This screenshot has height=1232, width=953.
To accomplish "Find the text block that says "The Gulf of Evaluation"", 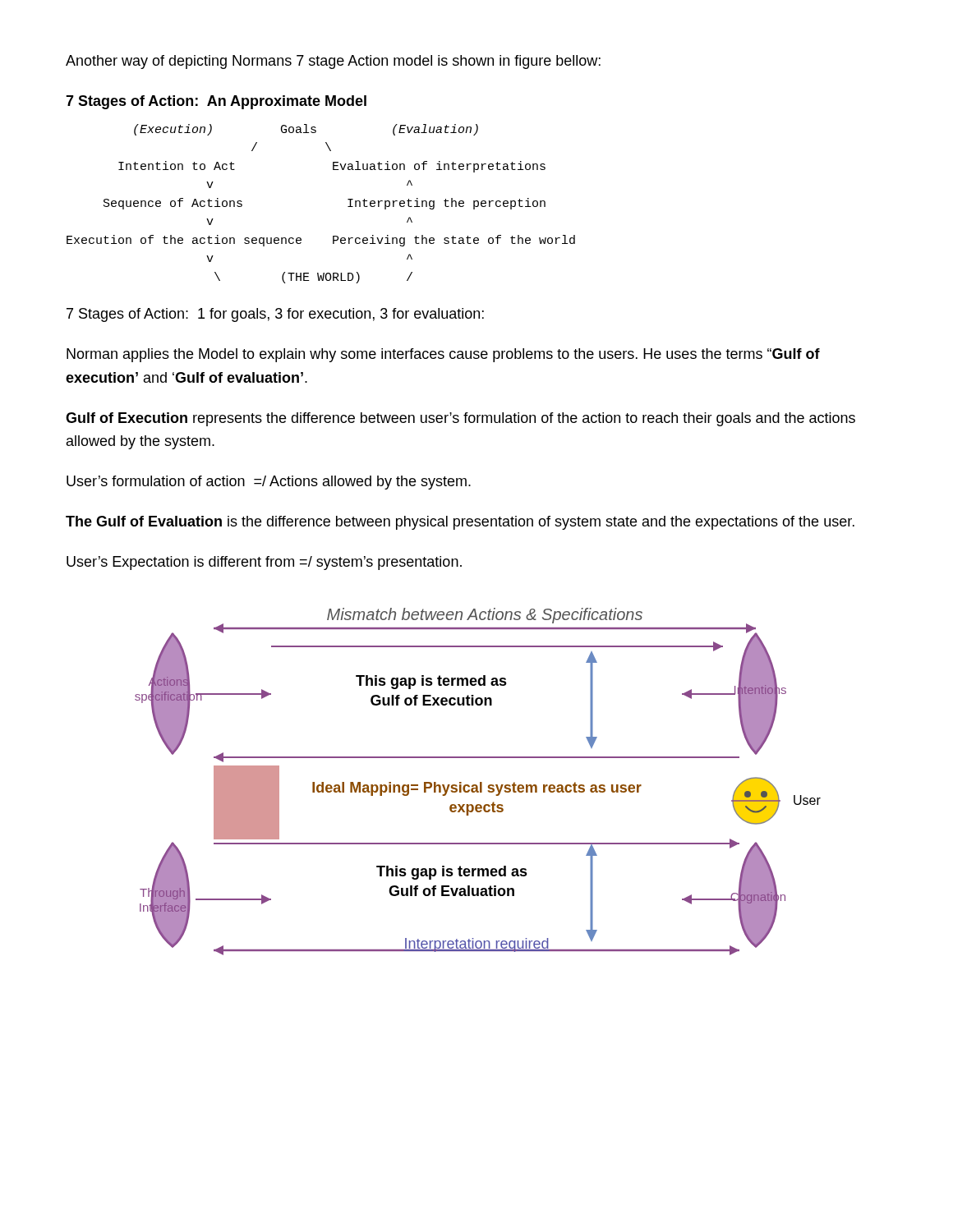I will click(461, 522).
